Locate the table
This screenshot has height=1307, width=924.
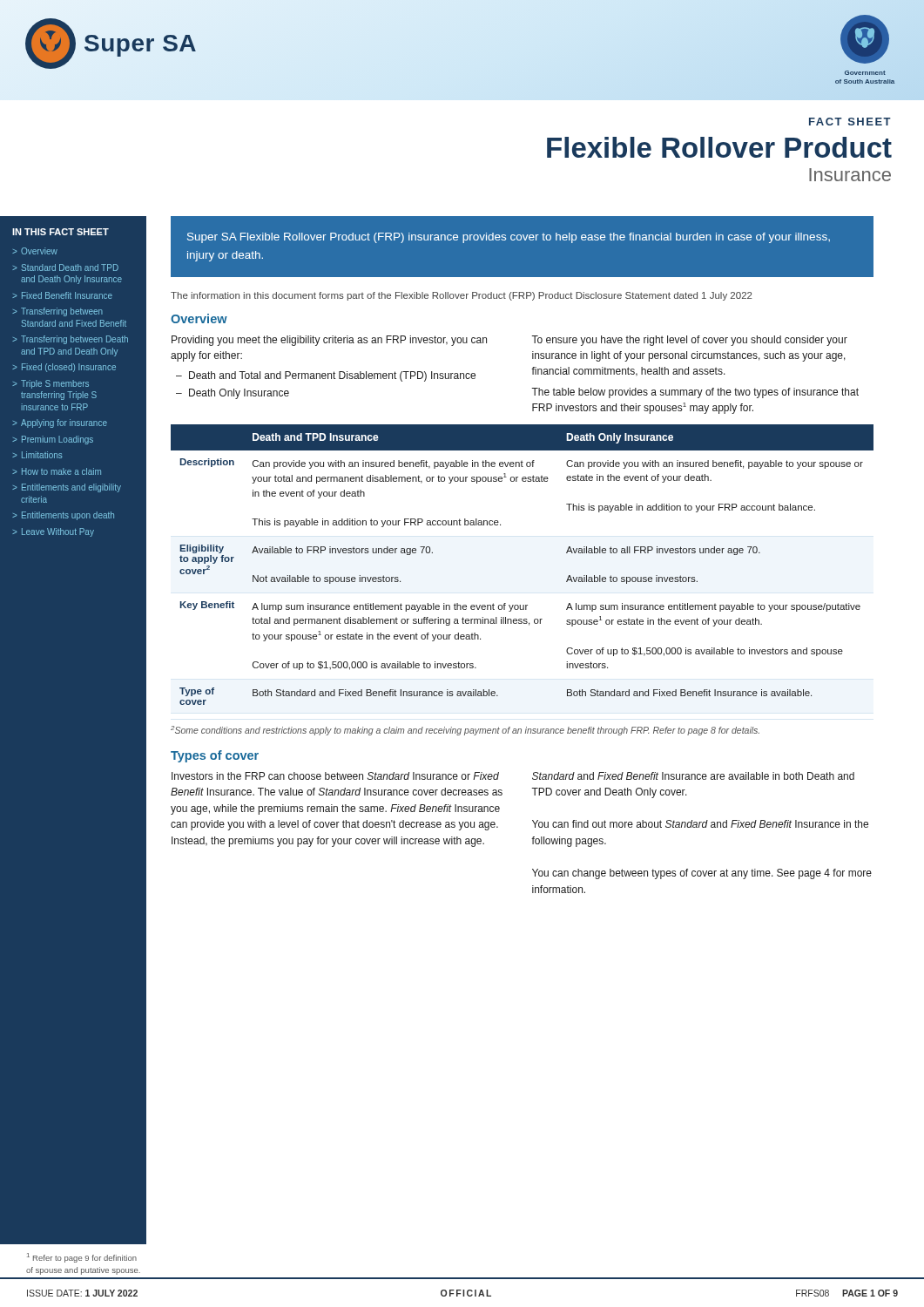522,569
